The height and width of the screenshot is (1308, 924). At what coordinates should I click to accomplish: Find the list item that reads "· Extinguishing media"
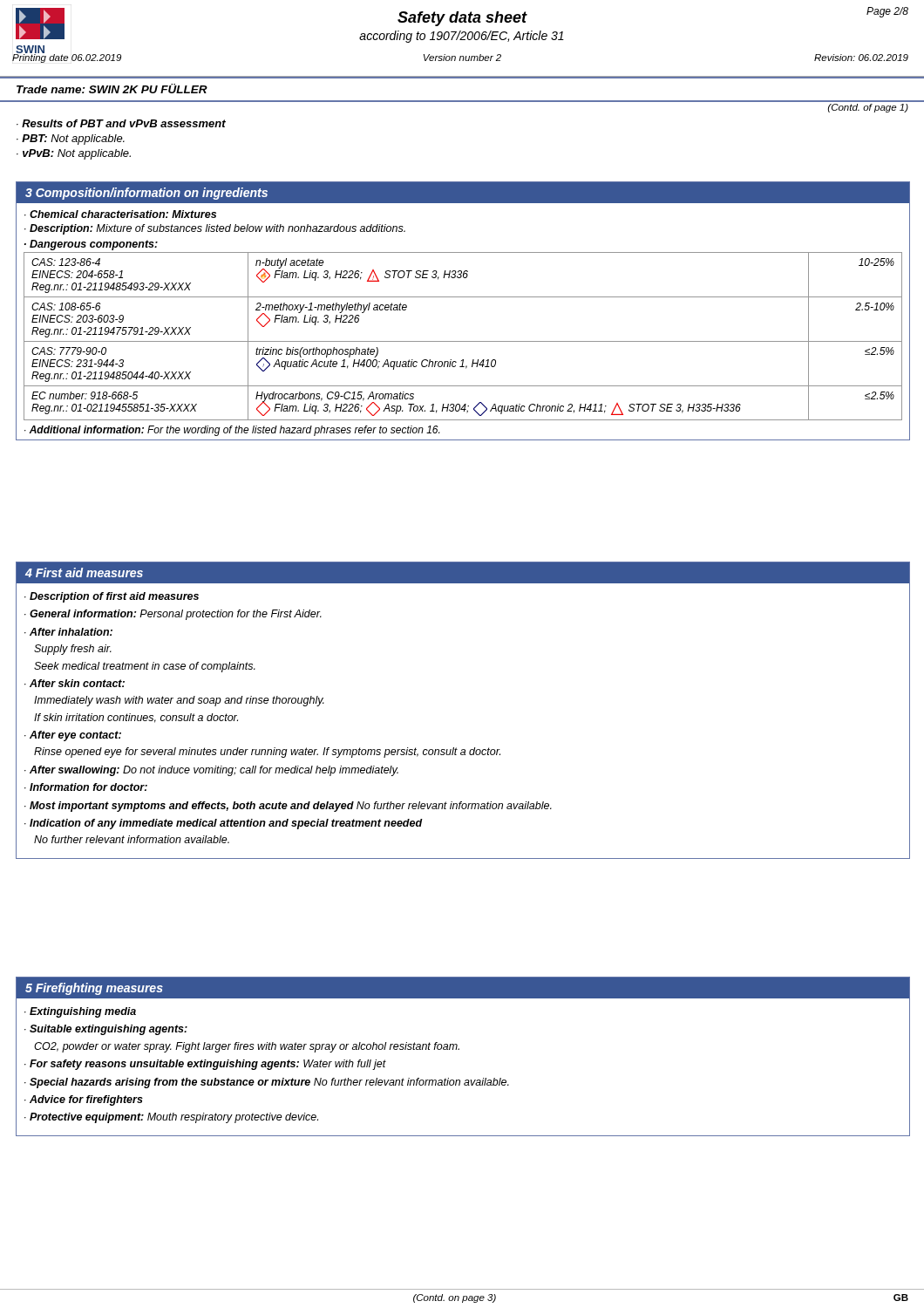[80, 1012]
